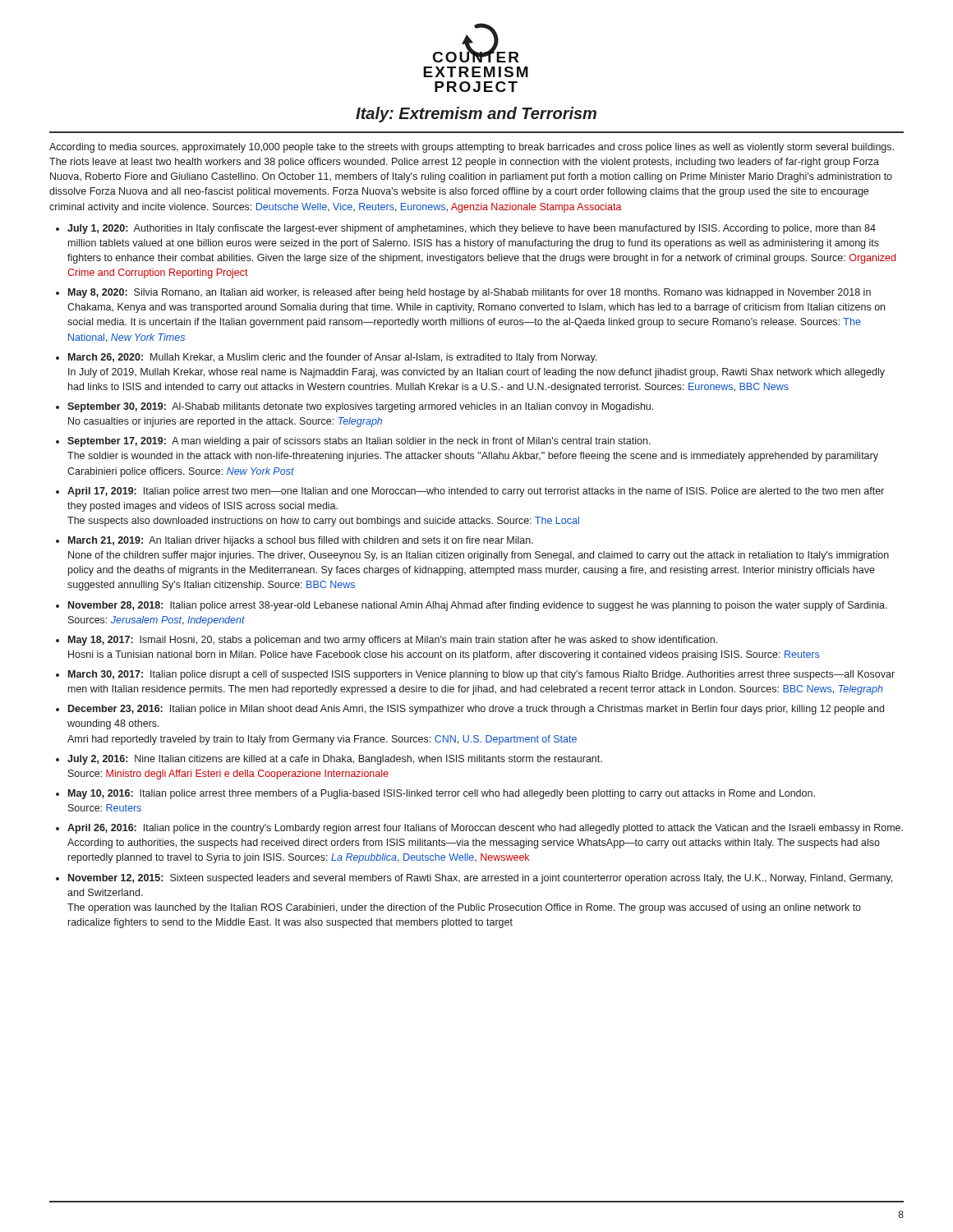Viewport: 953px width, 1232px height.
Task: Select the element starting "March 26, 2020: Mullah"
Action: [476, 372]
